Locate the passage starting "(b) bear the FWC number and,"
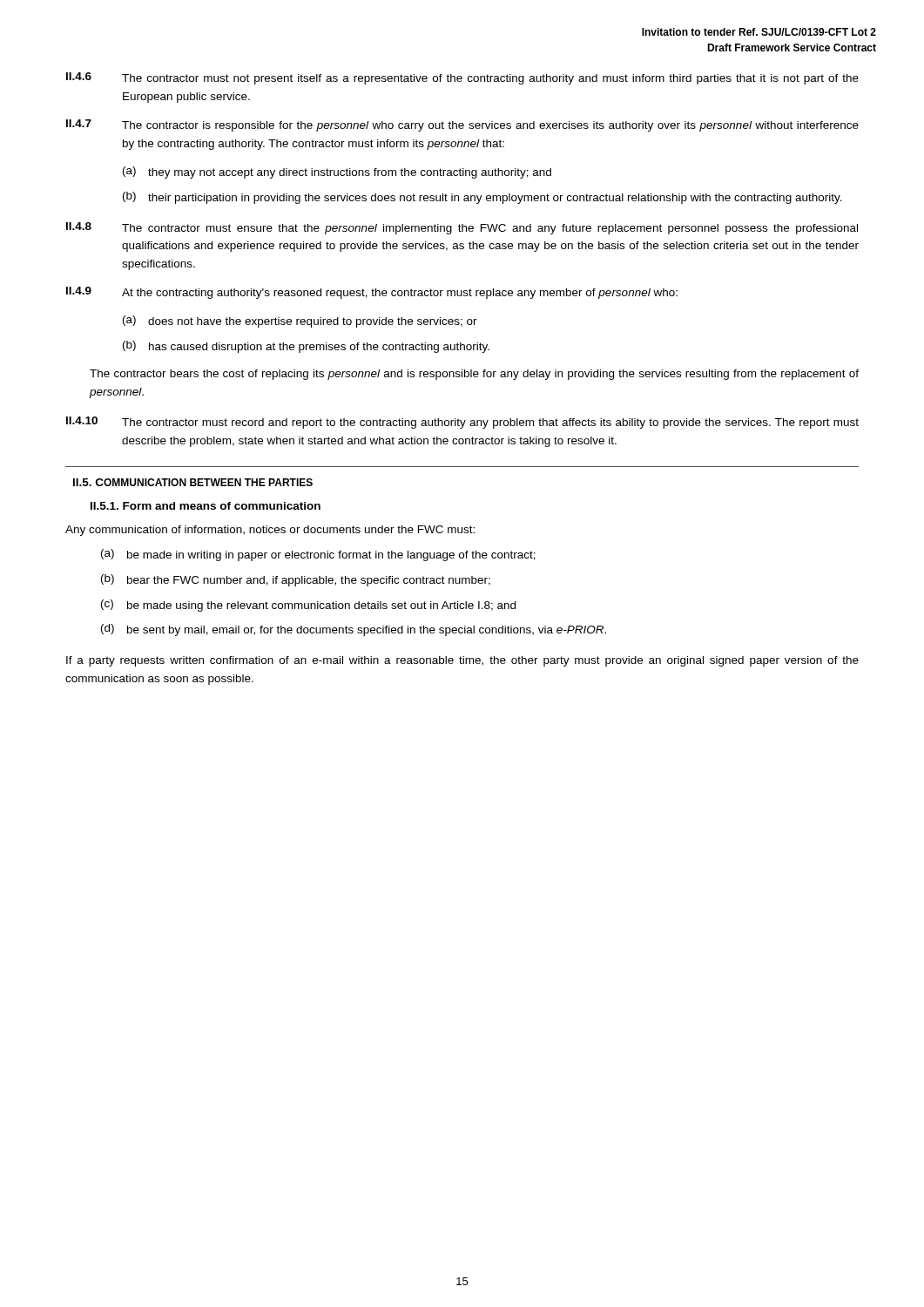The image size is (924, 1307). click(479, 580)
